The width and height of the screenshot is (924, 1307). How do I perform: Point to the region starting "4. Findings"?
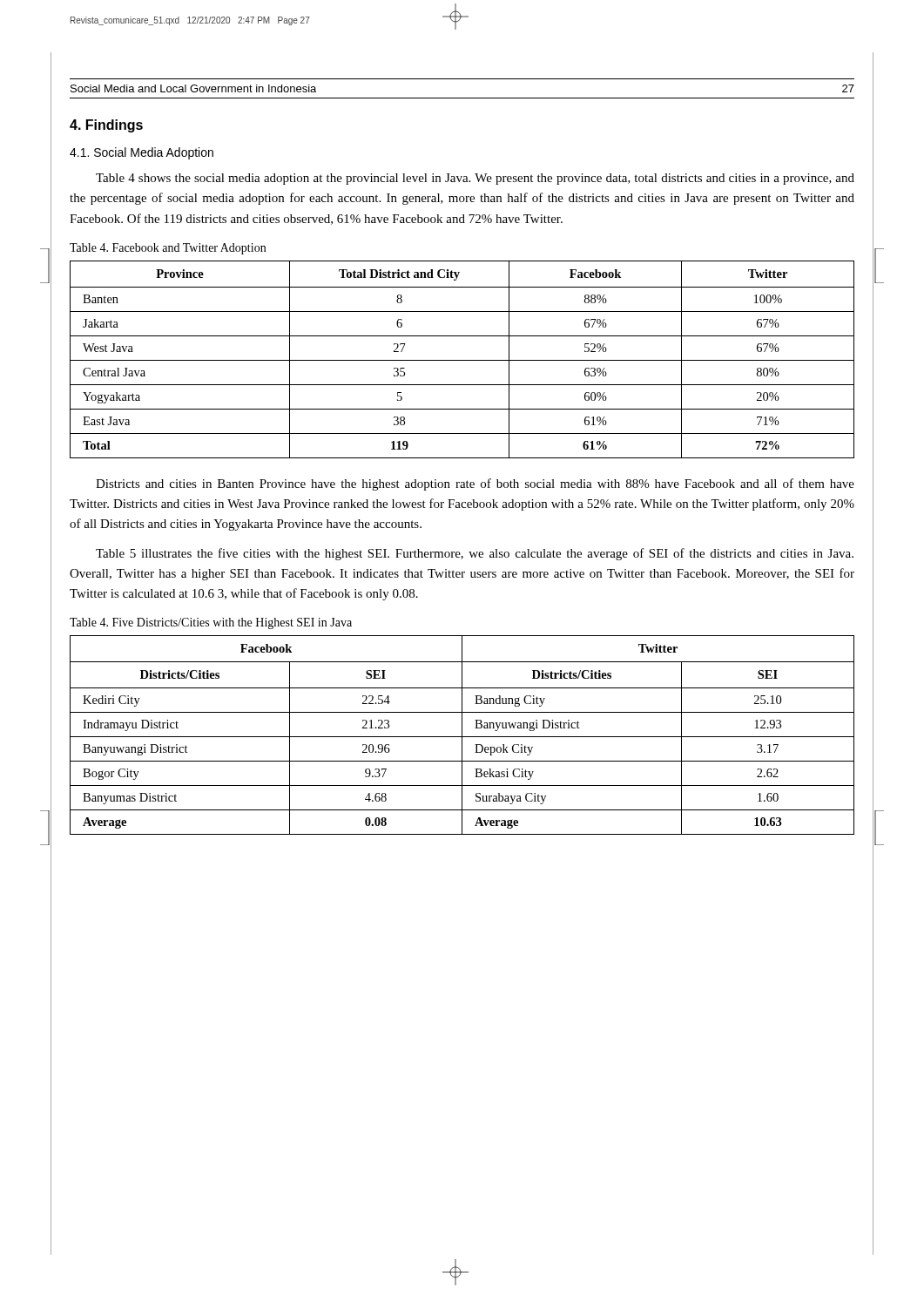(x=106, y=125)
